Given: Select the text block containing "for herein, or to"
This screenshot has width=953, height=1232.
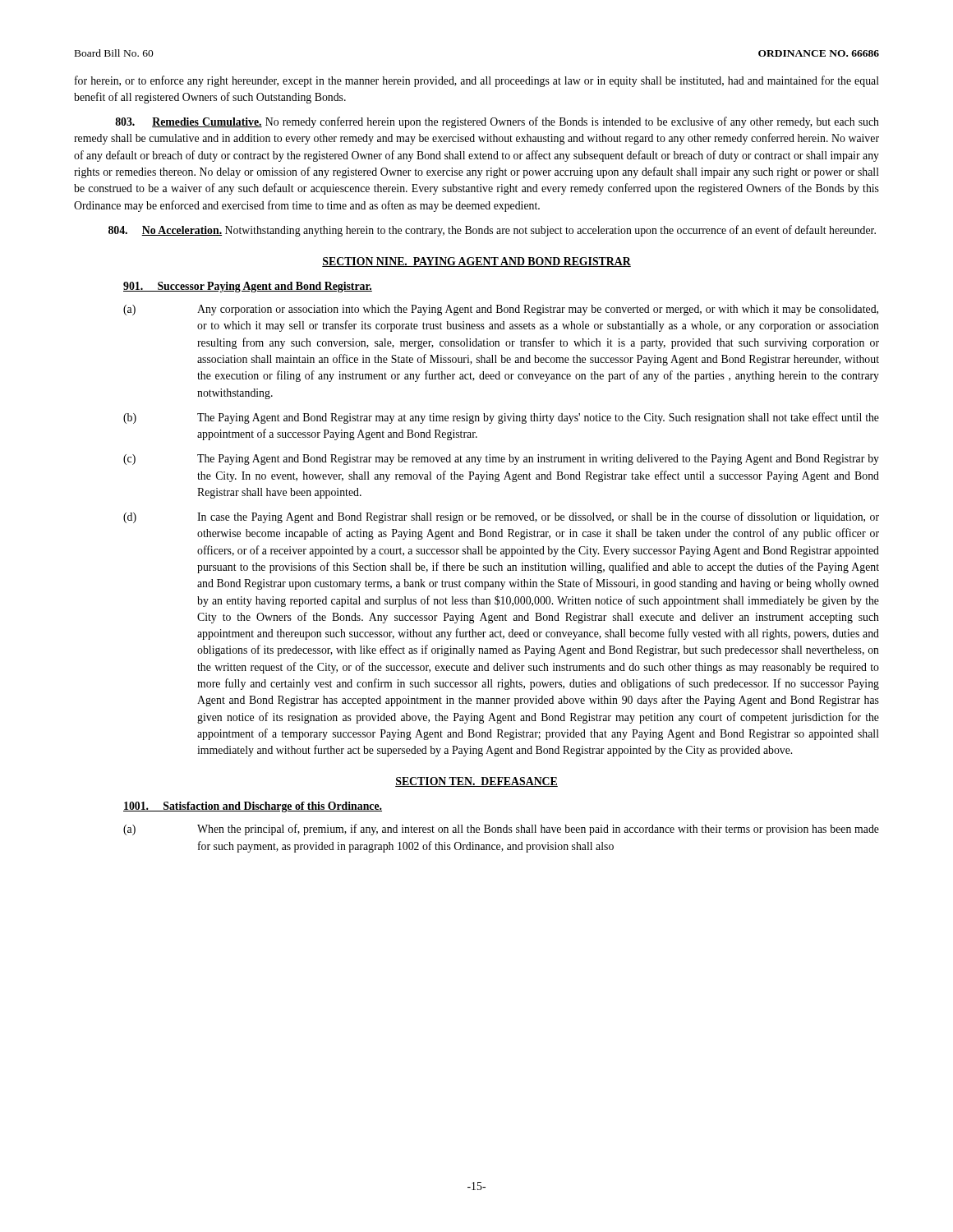Looking at the screenshot, I should (476, 89).
